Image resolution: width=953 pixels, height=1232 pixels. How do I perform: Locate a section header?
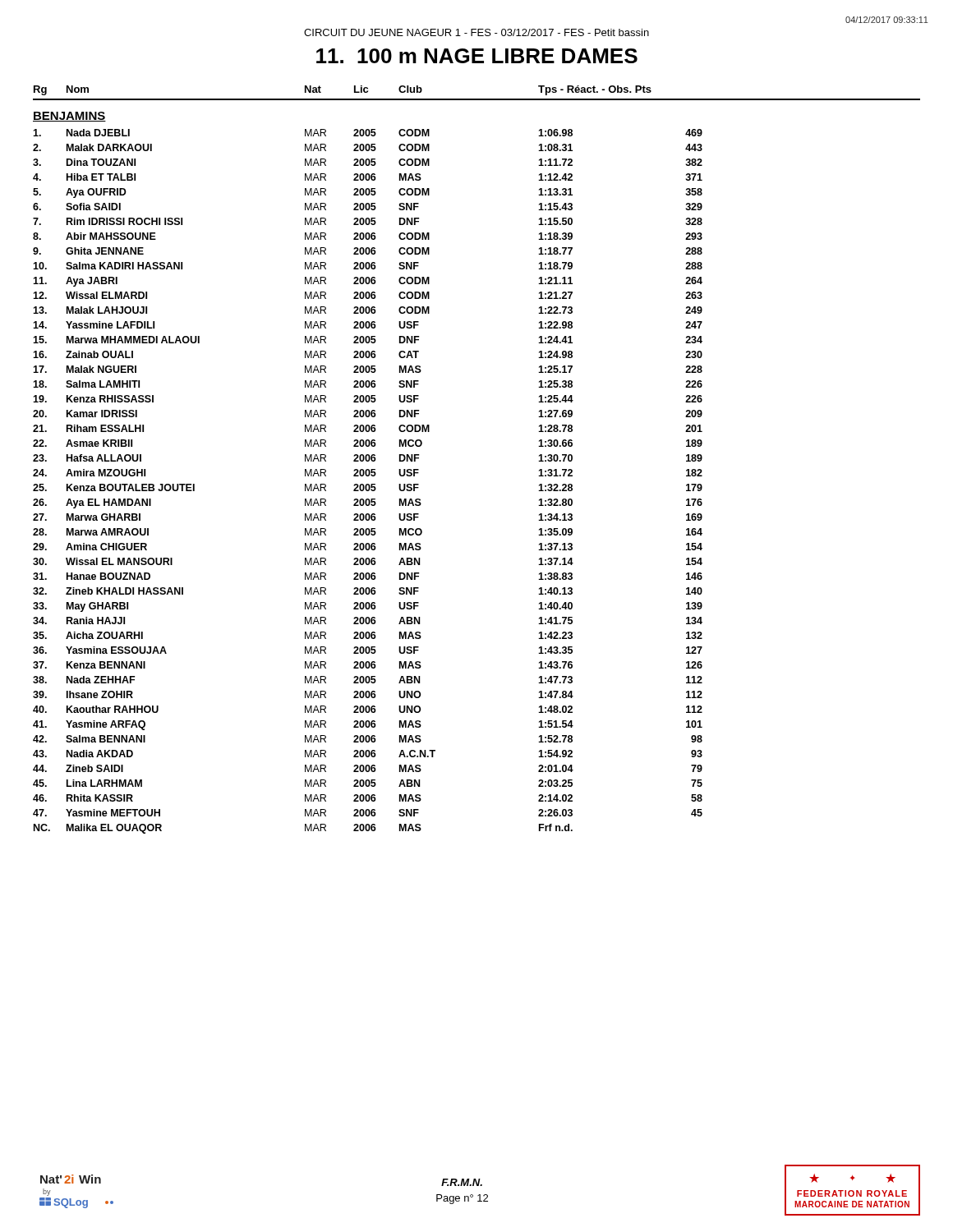point(69,115)
